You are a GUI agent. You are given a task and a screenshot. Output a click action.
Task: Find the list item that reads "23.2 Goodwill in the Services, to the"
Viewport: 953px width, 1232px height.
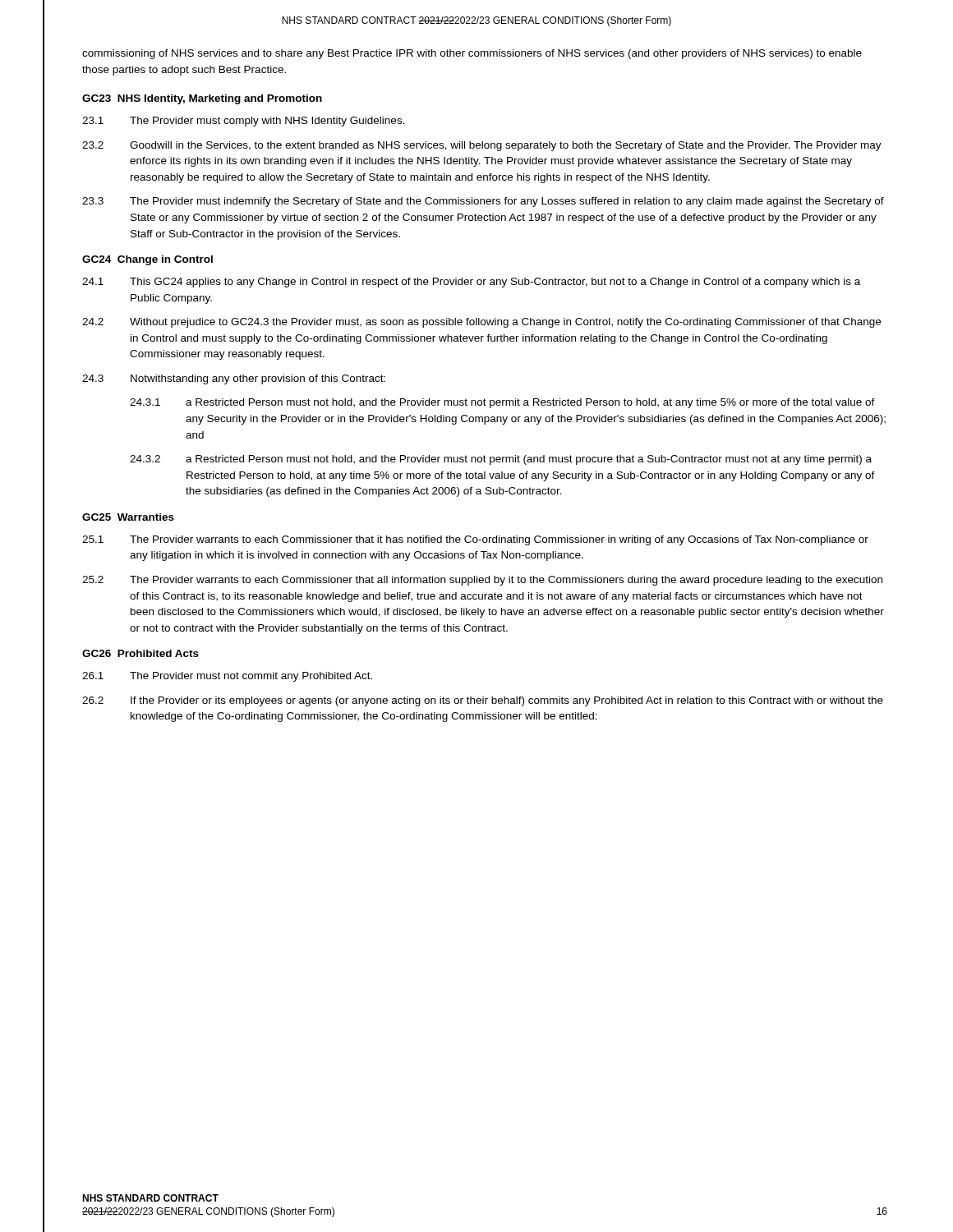485,161
